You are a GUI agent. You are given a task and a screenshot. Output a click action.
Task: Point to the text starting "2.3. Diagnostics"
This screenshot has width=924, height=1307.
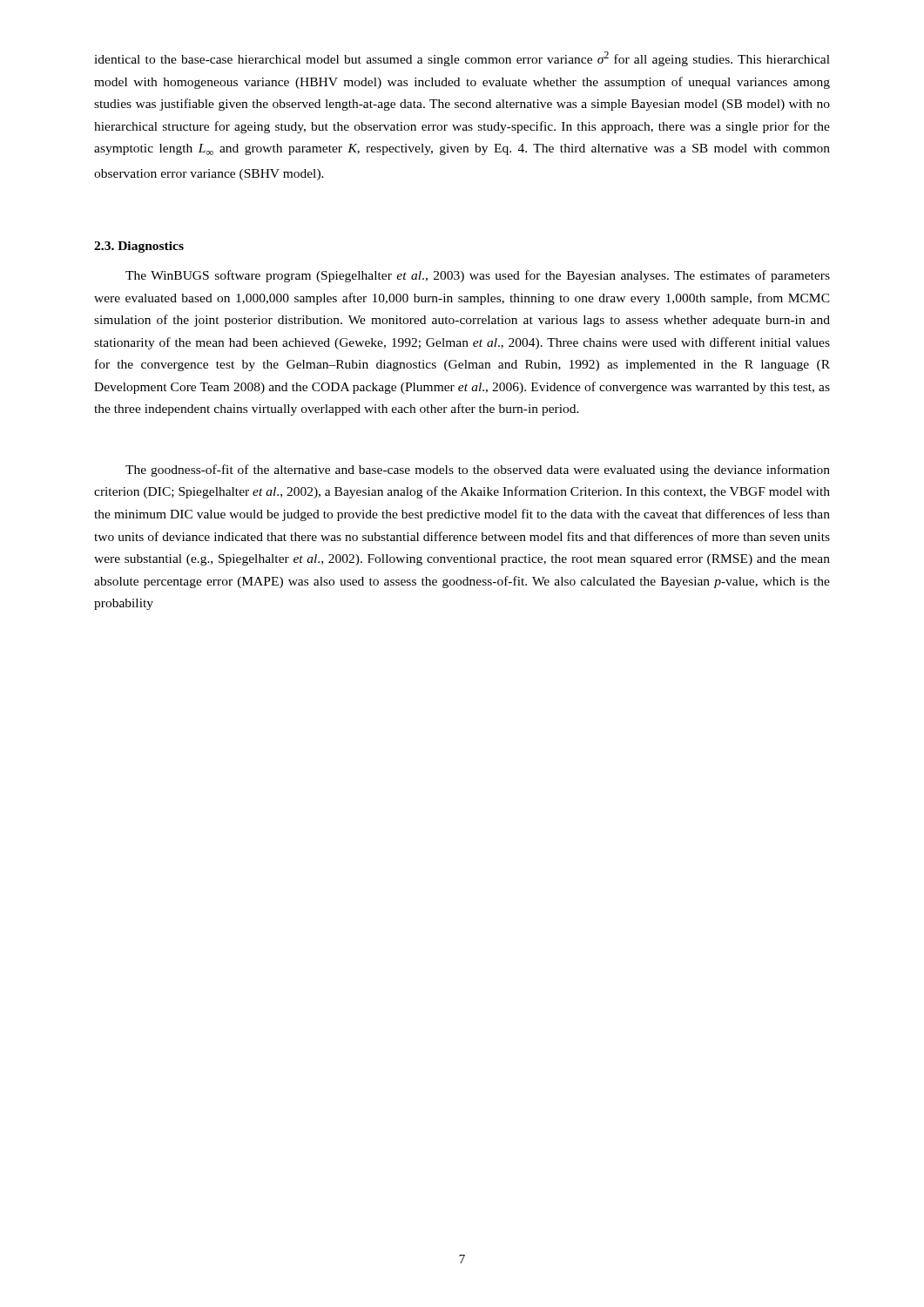(139, 246)
